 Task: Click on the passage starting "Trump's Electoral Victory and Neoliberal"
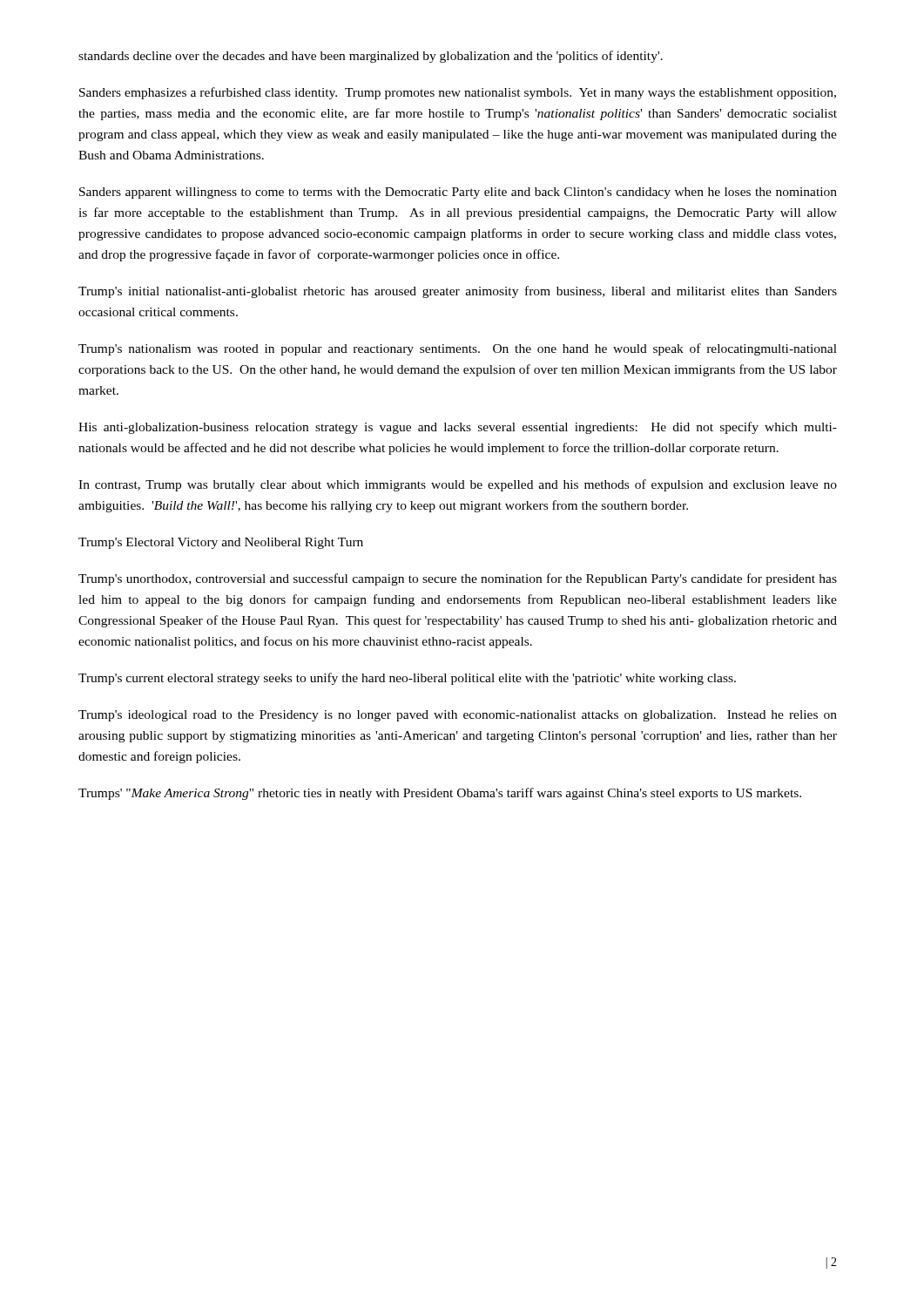[x=221, y=542]
